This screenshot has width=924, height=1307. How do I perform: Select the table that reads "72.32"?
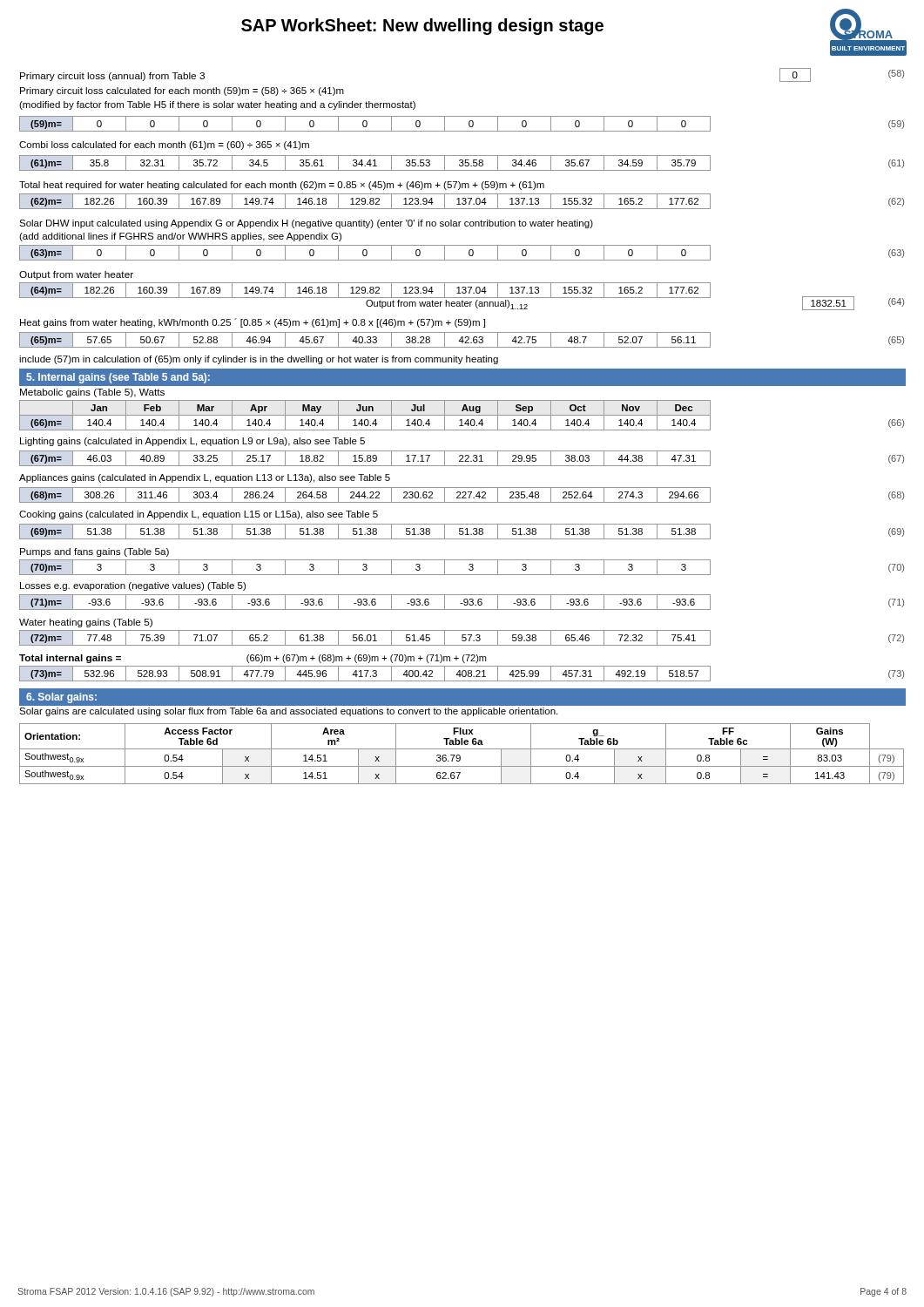click(x=365, y=638)
